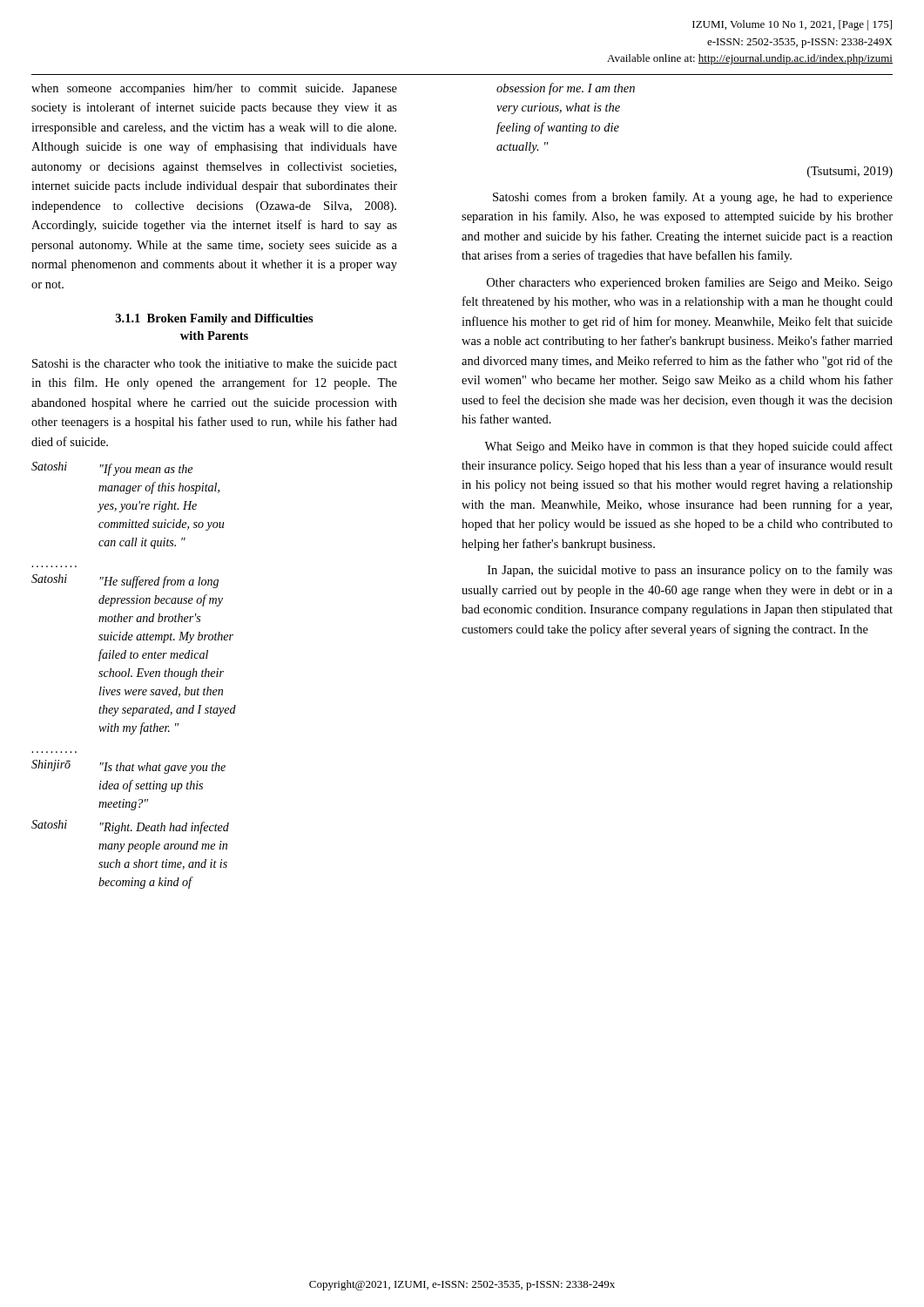Screen dimensions: 1307x924
Task: Point to the text block starting "Satoshi is the character"
Action: (x=214, y=402)
